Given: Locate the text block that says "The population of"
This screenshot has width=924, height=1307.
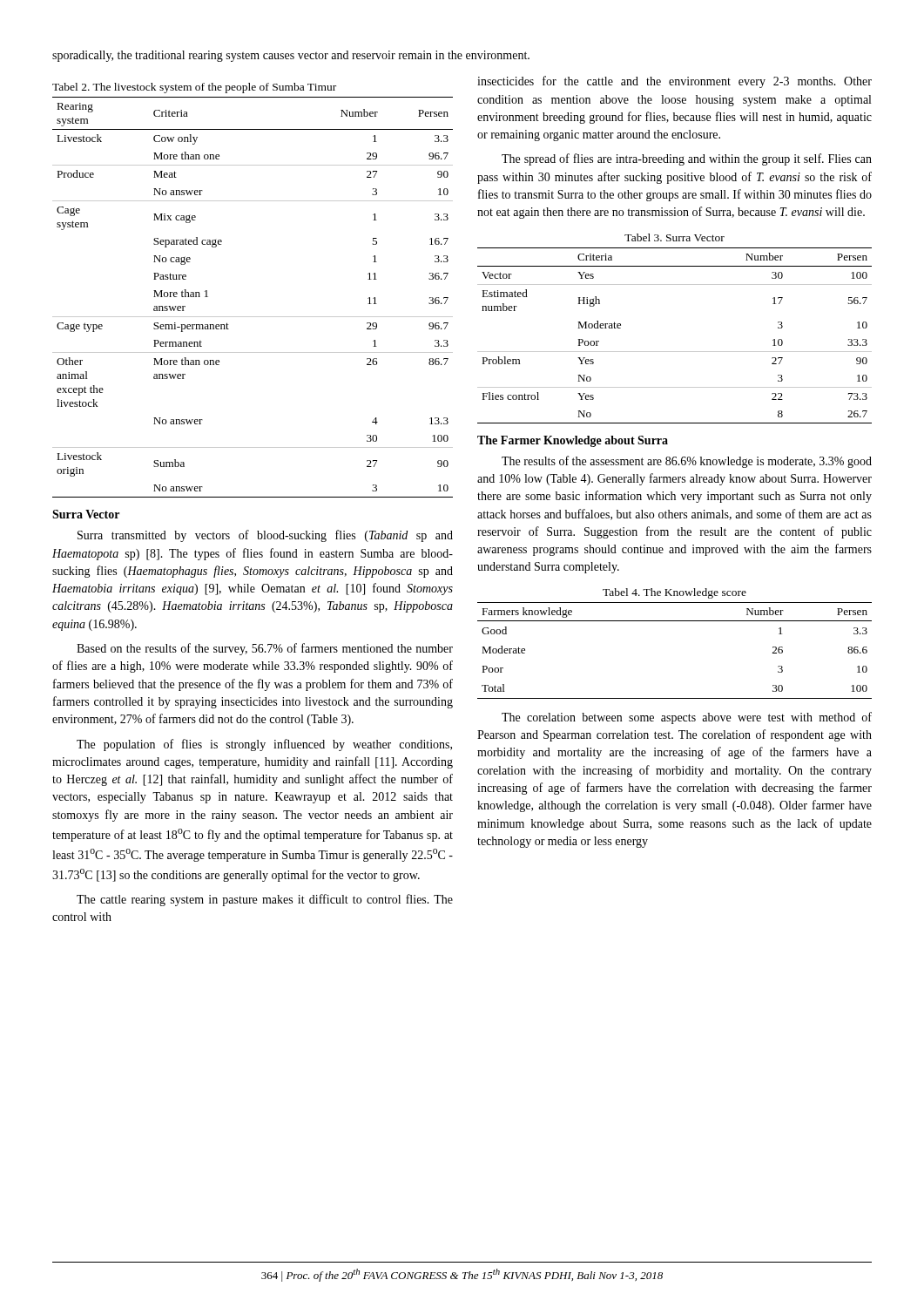Looking at the screenshot, I should coord(253,810).
